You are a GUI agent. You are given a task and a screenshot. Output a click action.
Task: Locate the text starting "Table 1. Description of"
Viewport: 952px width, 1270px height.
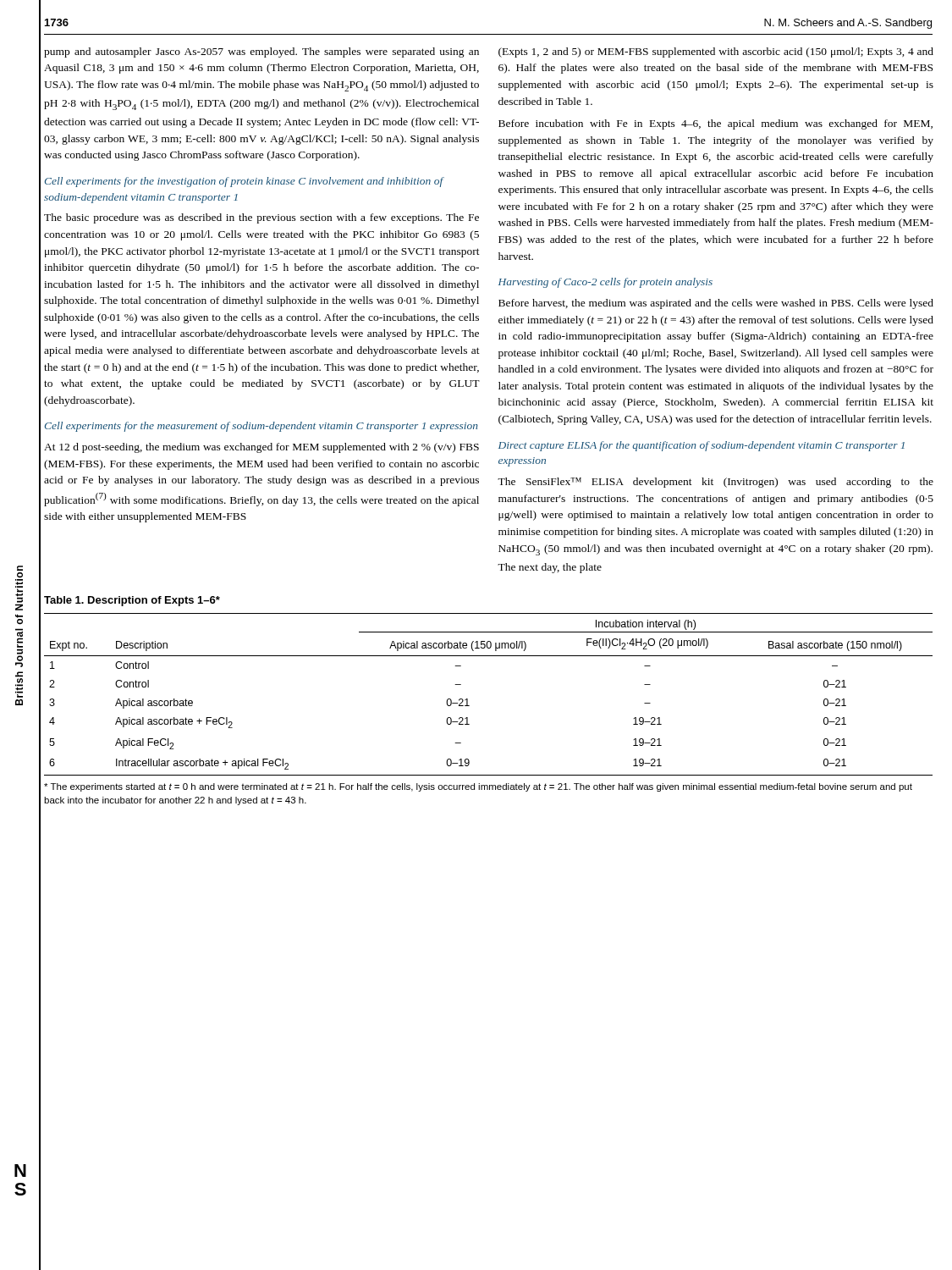click(132, 600)
